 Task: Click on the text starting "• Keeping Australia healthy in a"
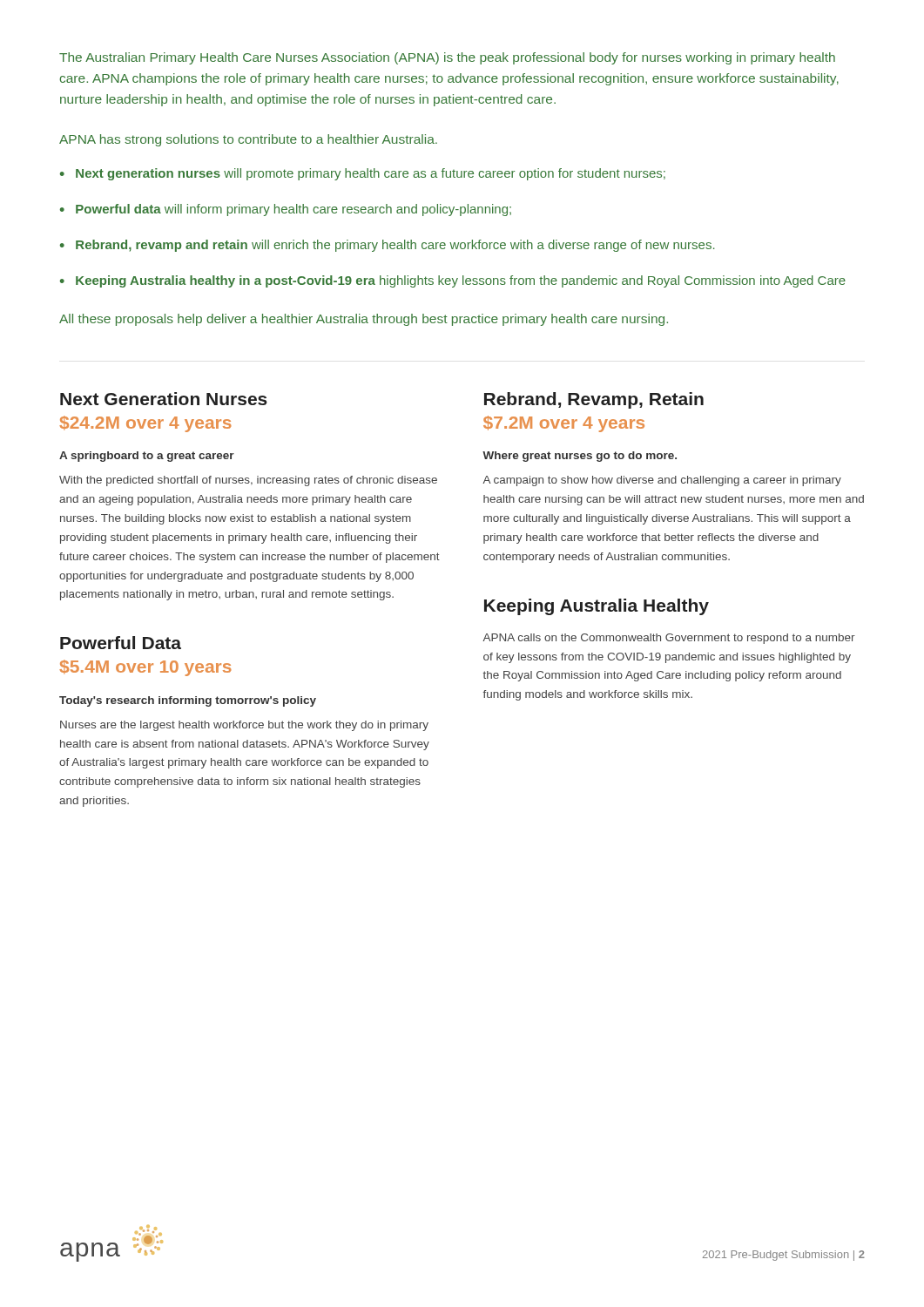point(452,282)
